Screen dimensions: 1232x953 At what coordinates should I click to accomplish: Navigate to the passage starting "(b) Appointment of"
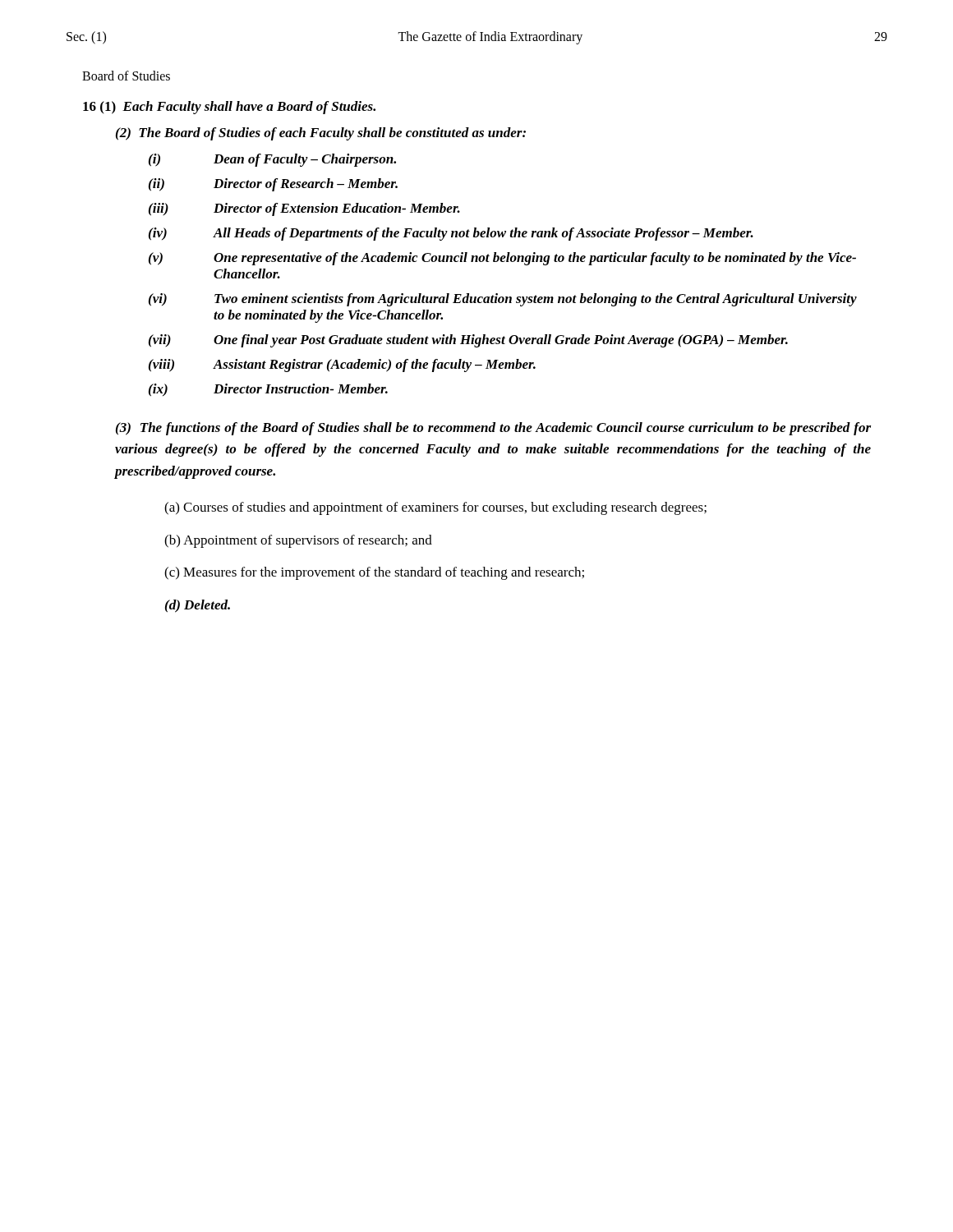point(298,540)
